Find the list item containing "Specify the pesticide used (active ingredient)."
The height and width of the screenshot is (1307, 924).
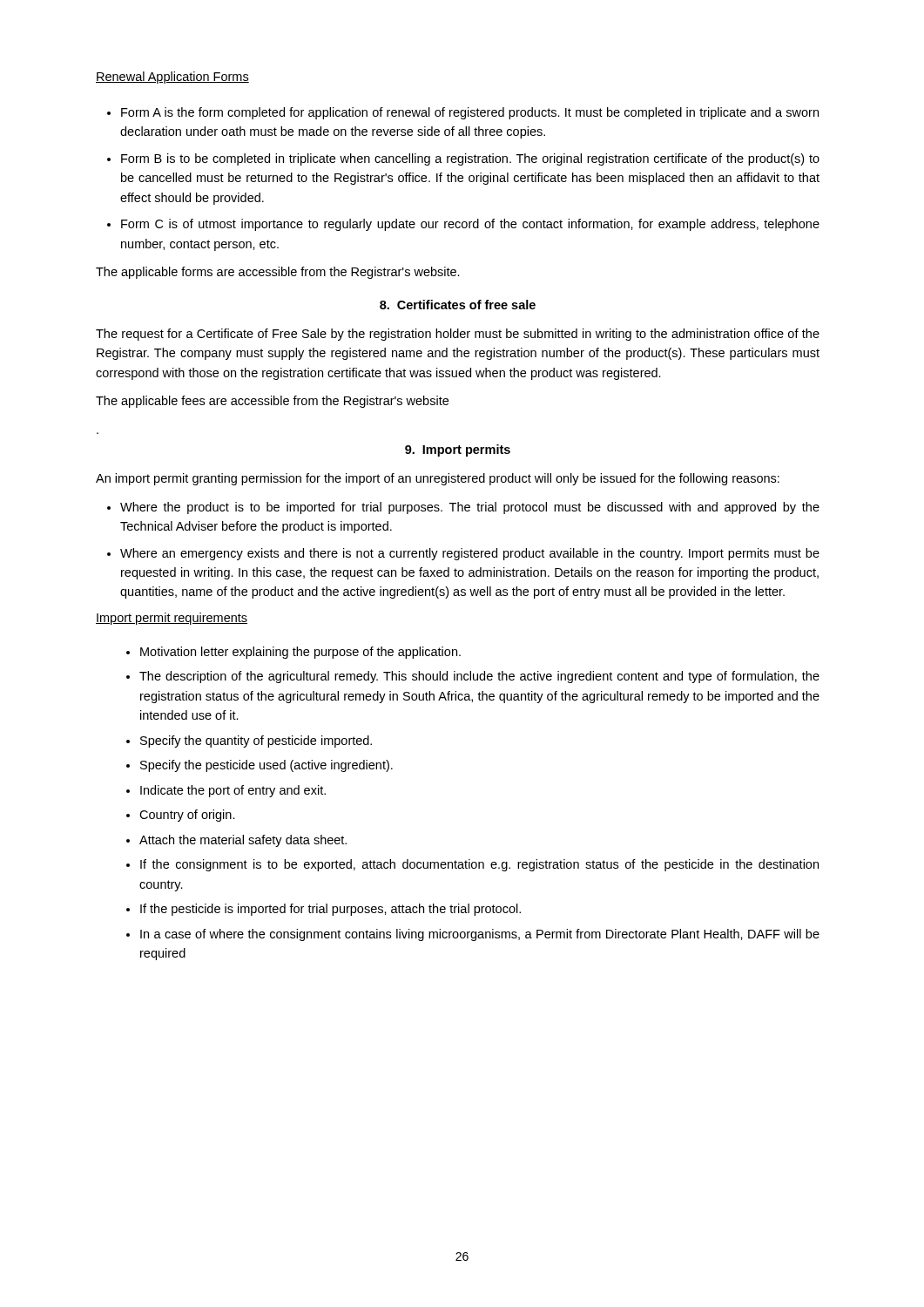(x=266, y=765)
